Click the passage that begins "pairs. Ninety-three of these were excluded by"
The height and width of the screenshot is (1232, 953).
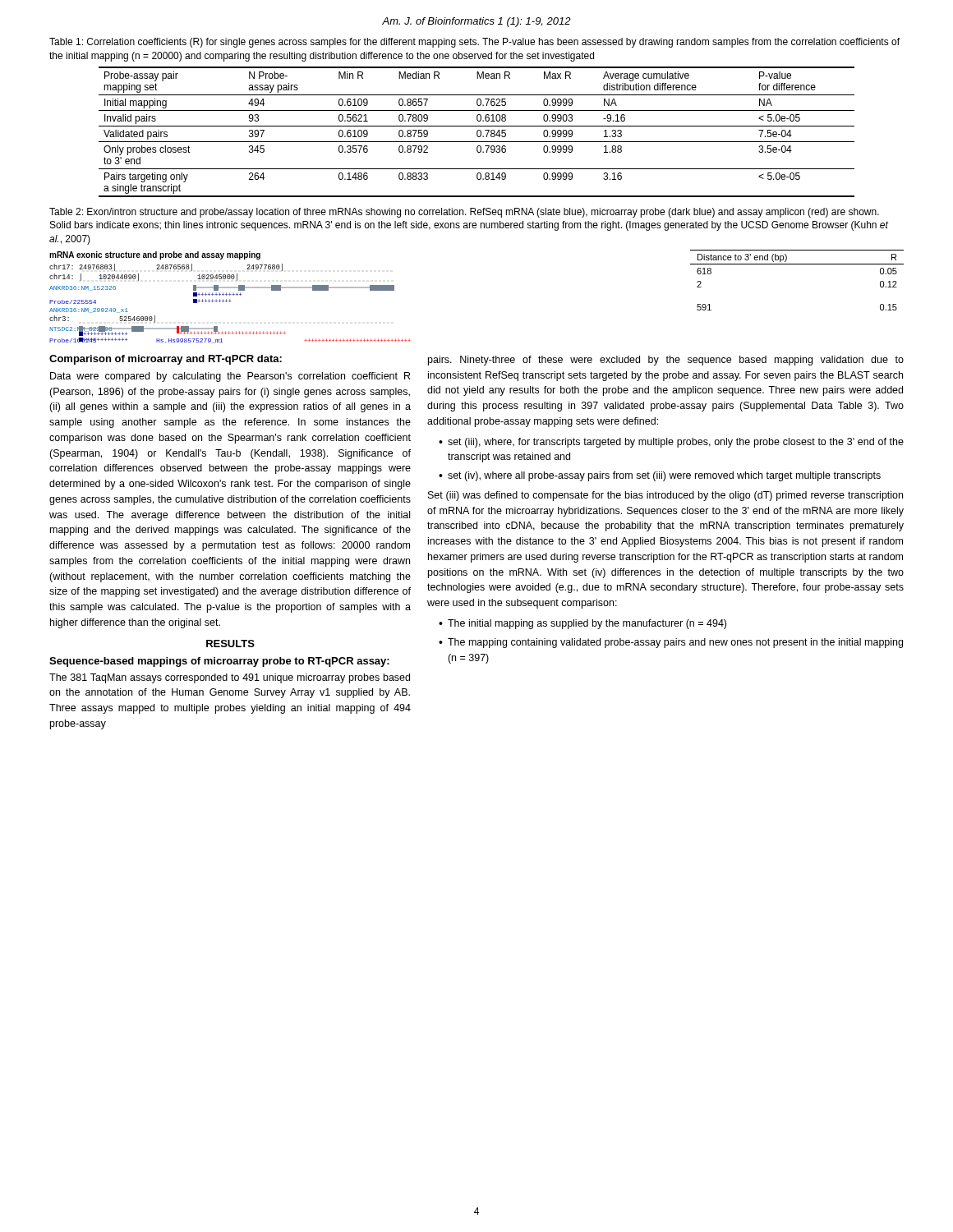click(665, 391)
